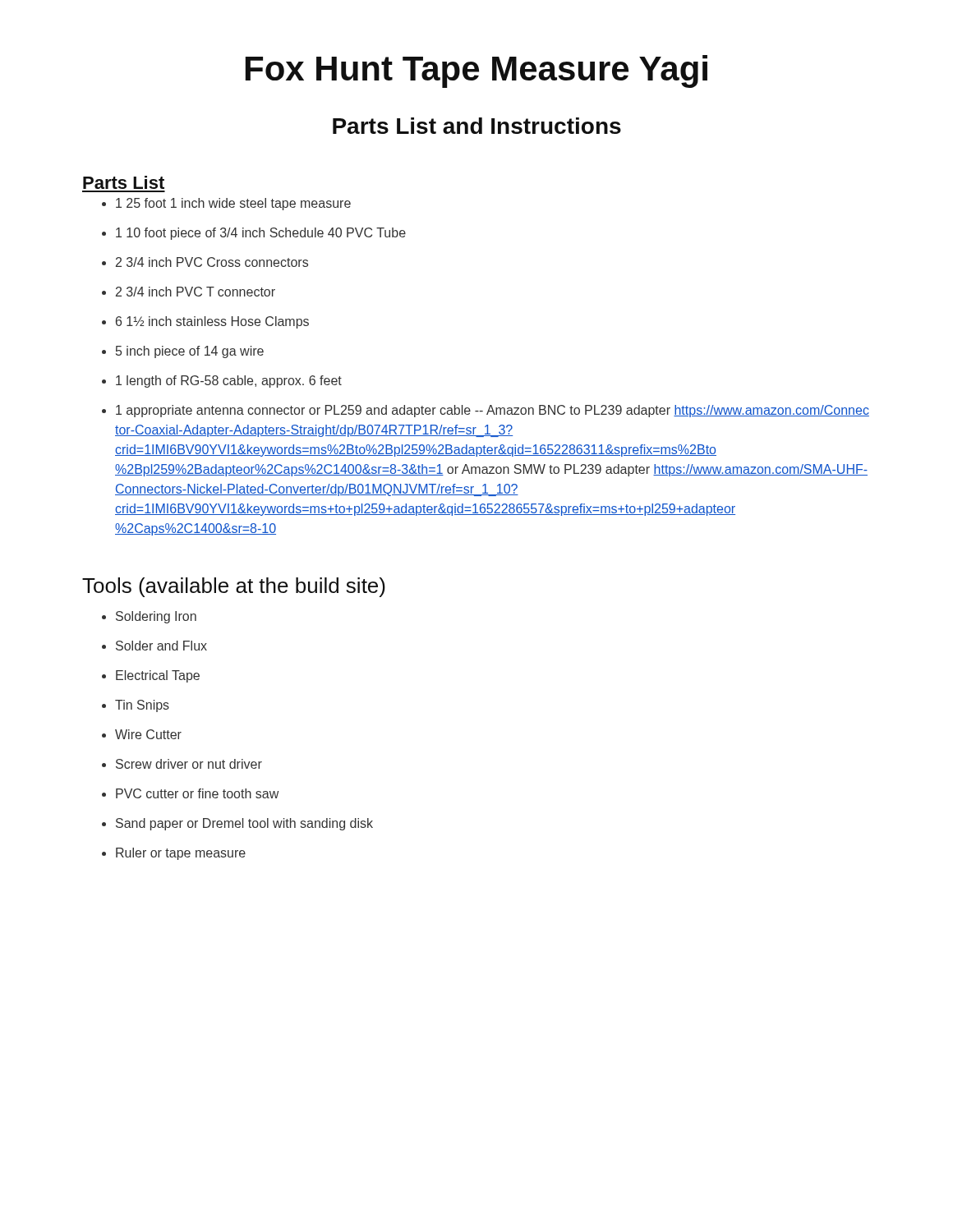Click on the passage starting "Tin Snips"
Image resolution: width=953 pixels, height=1232 pixels.
(x=142, y=706)
